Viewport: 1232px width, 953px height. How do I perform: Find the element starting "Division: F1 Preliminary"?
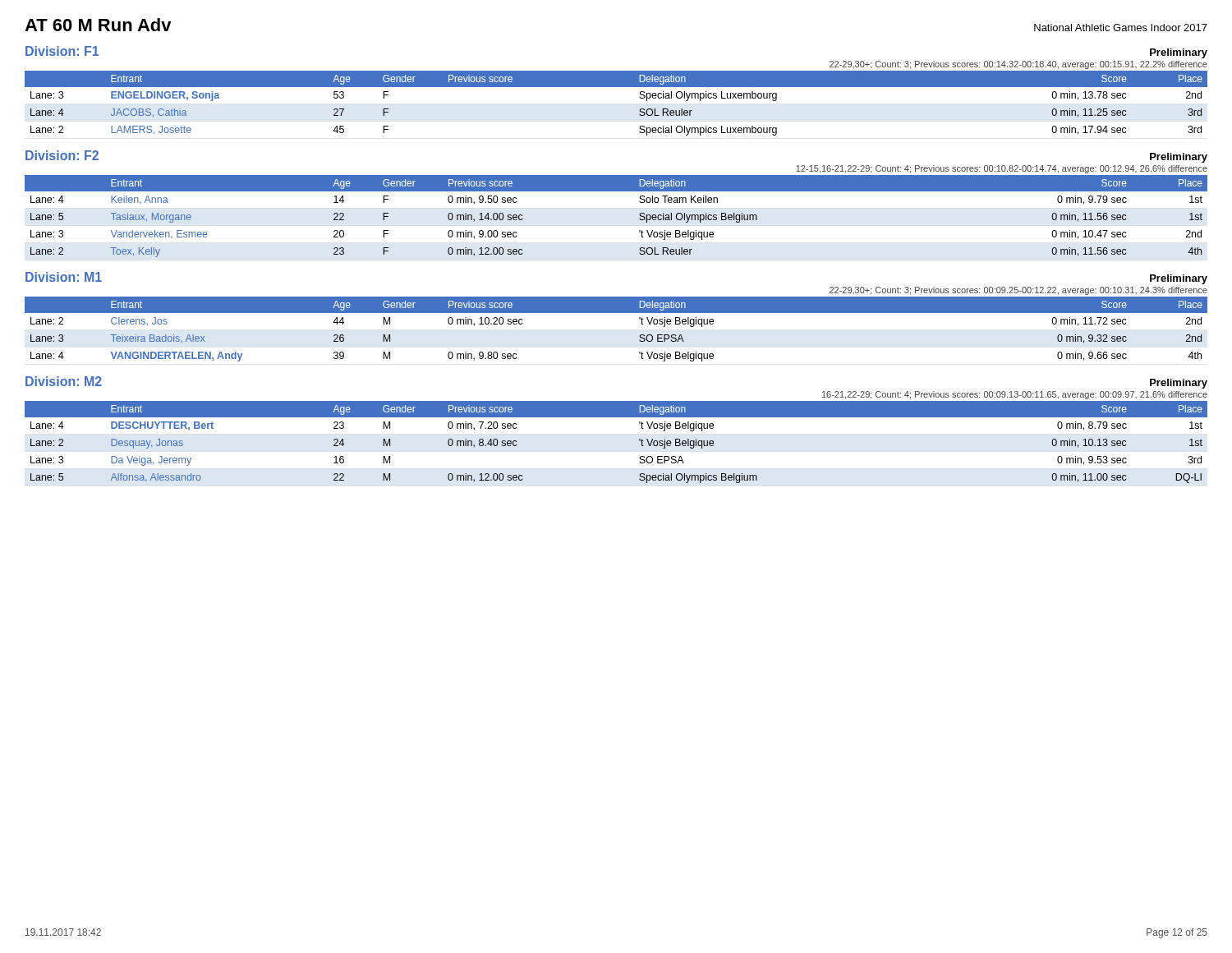pyautogui.click(x=62, y=52)
